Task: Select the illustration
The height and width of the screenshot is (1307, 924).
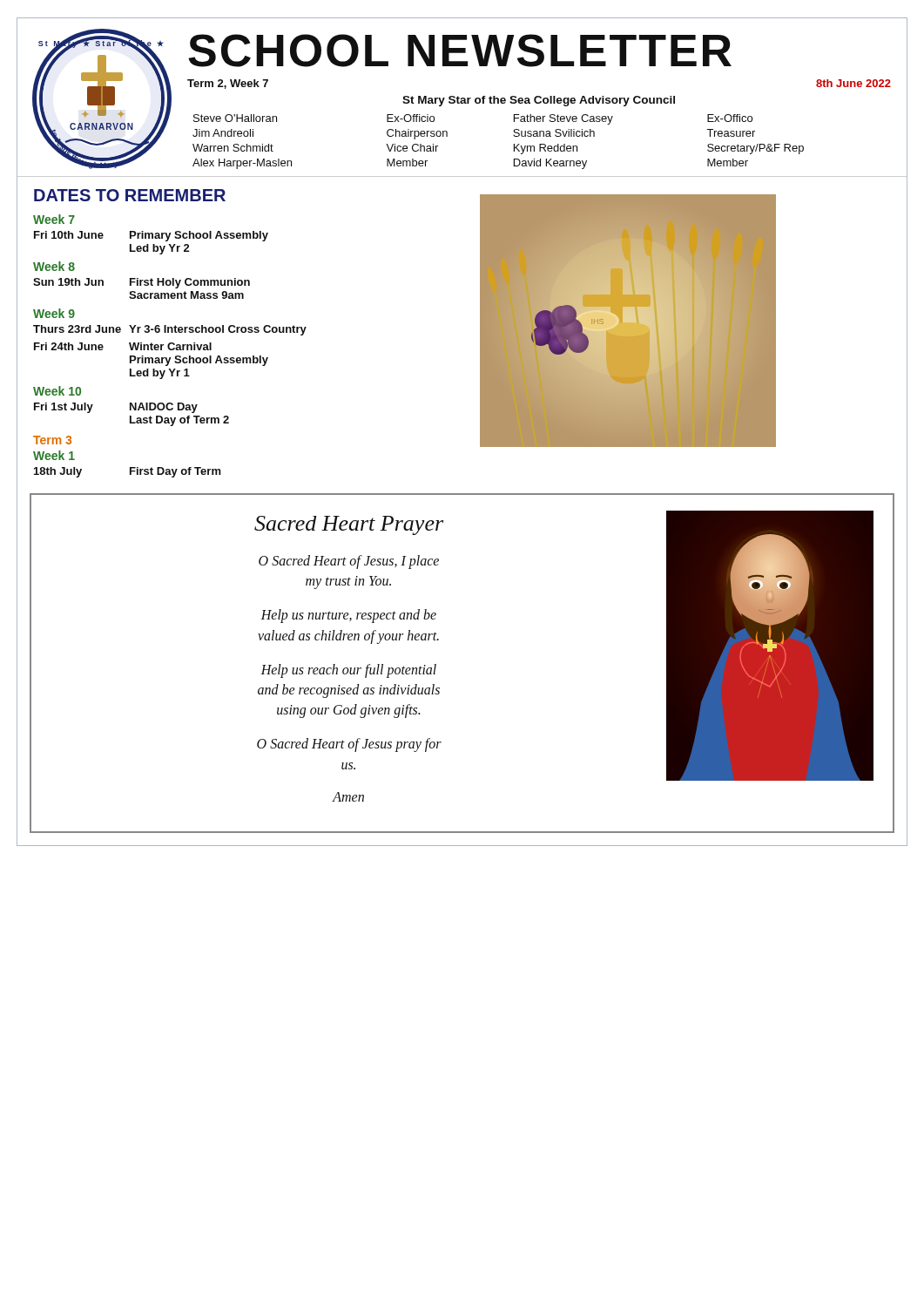Action: pyautogui.click(x=770, y=646)
